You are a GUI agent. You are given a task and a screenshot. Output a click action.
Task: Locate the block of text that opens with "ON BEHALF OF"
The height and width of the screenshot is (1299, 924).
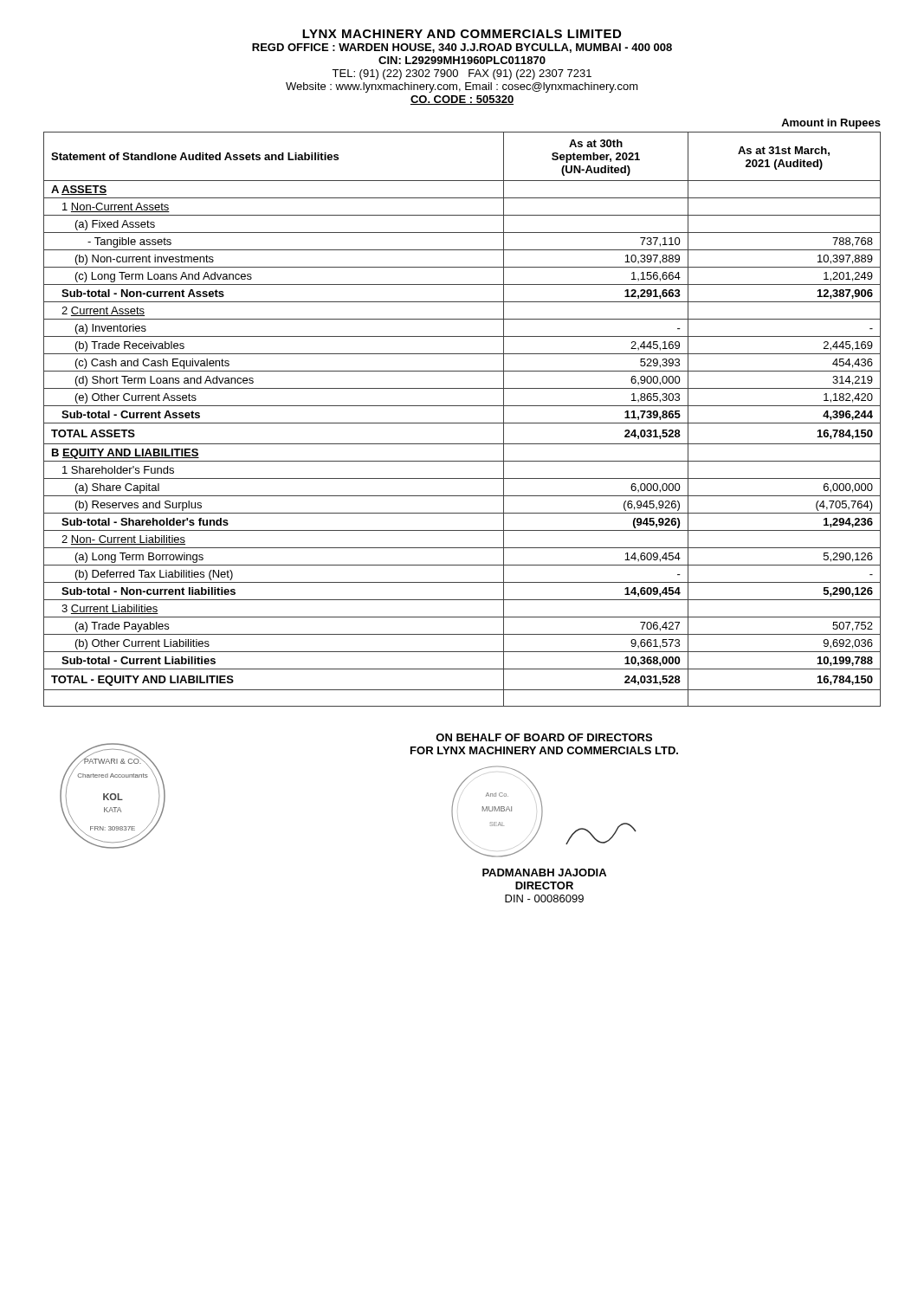point(544,744)
